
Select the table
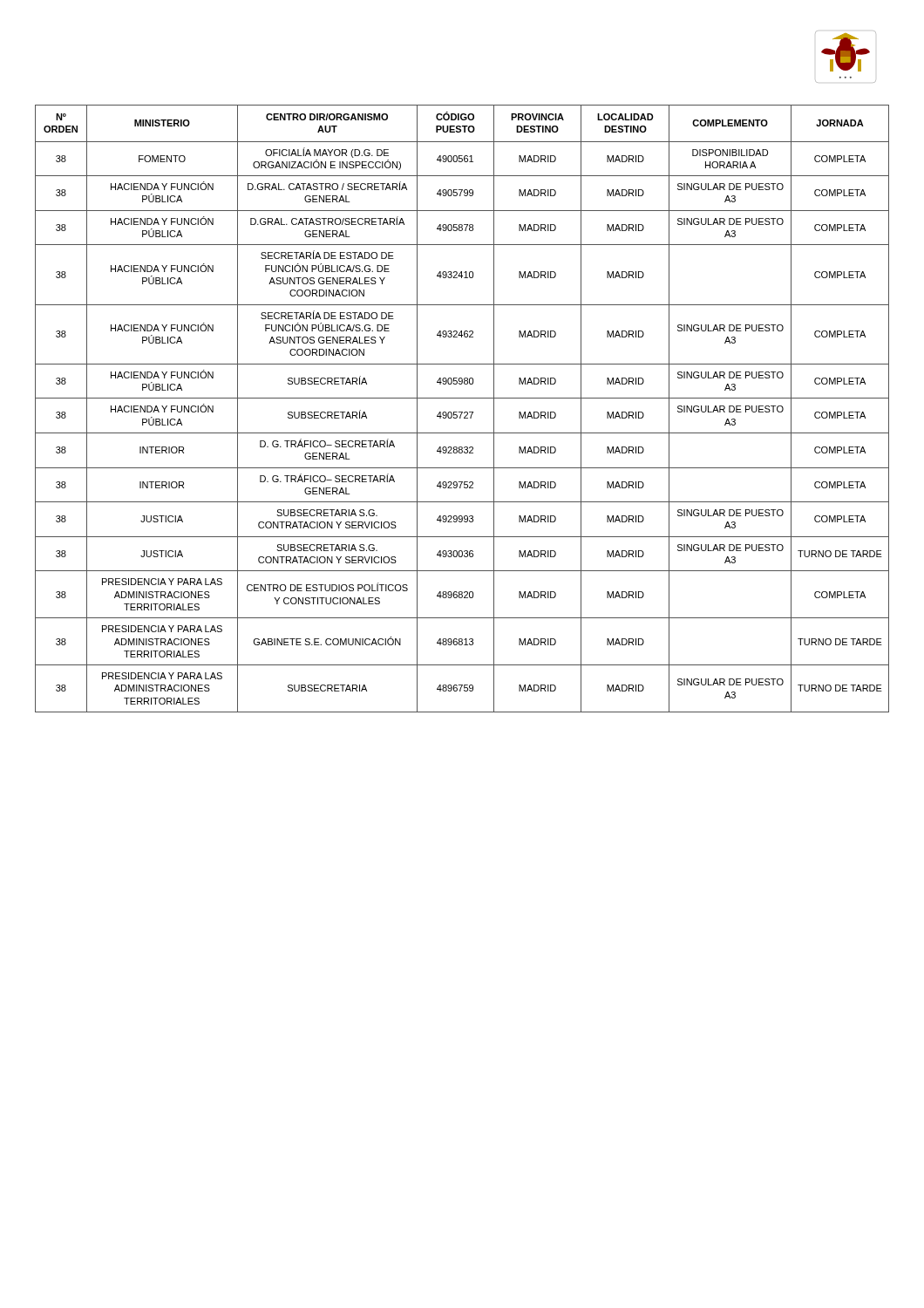tap(462, 409)
